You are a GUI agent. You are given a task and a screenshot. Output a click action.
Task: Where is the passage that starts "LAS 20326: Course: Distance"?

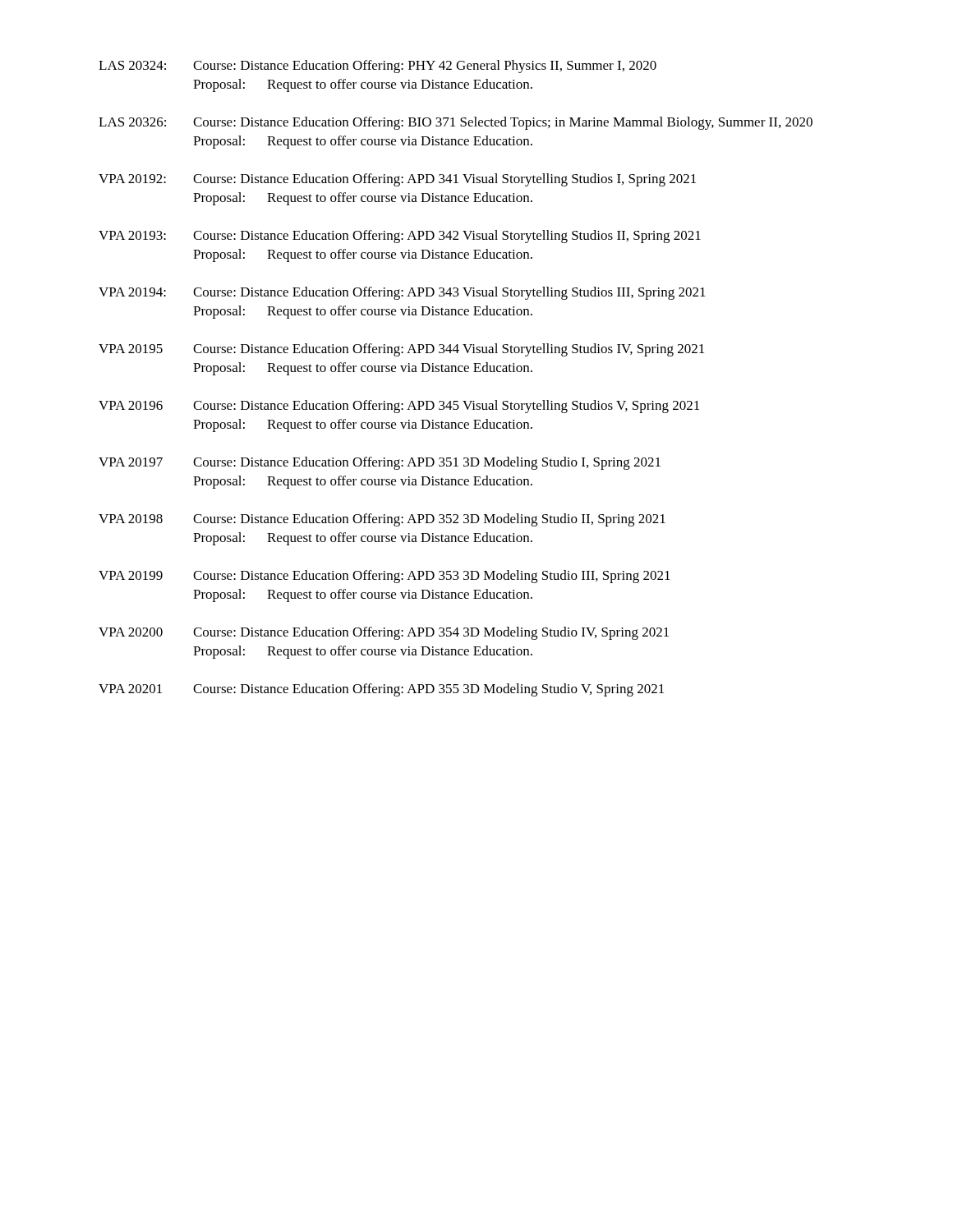coord(476,132)
